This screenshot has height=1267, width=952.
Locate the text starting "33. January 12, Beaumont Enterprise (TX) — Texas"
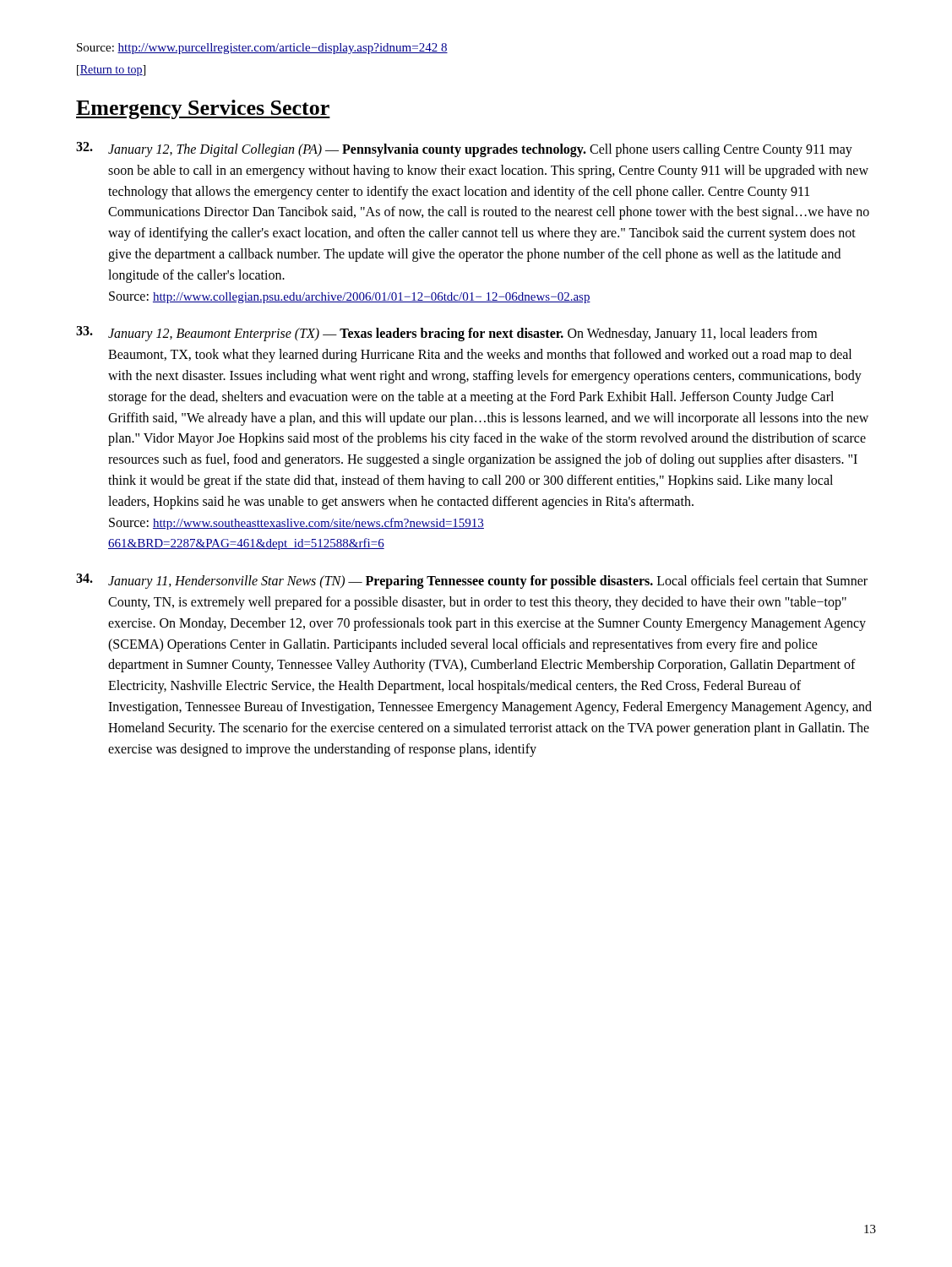[x=476, y=439]
